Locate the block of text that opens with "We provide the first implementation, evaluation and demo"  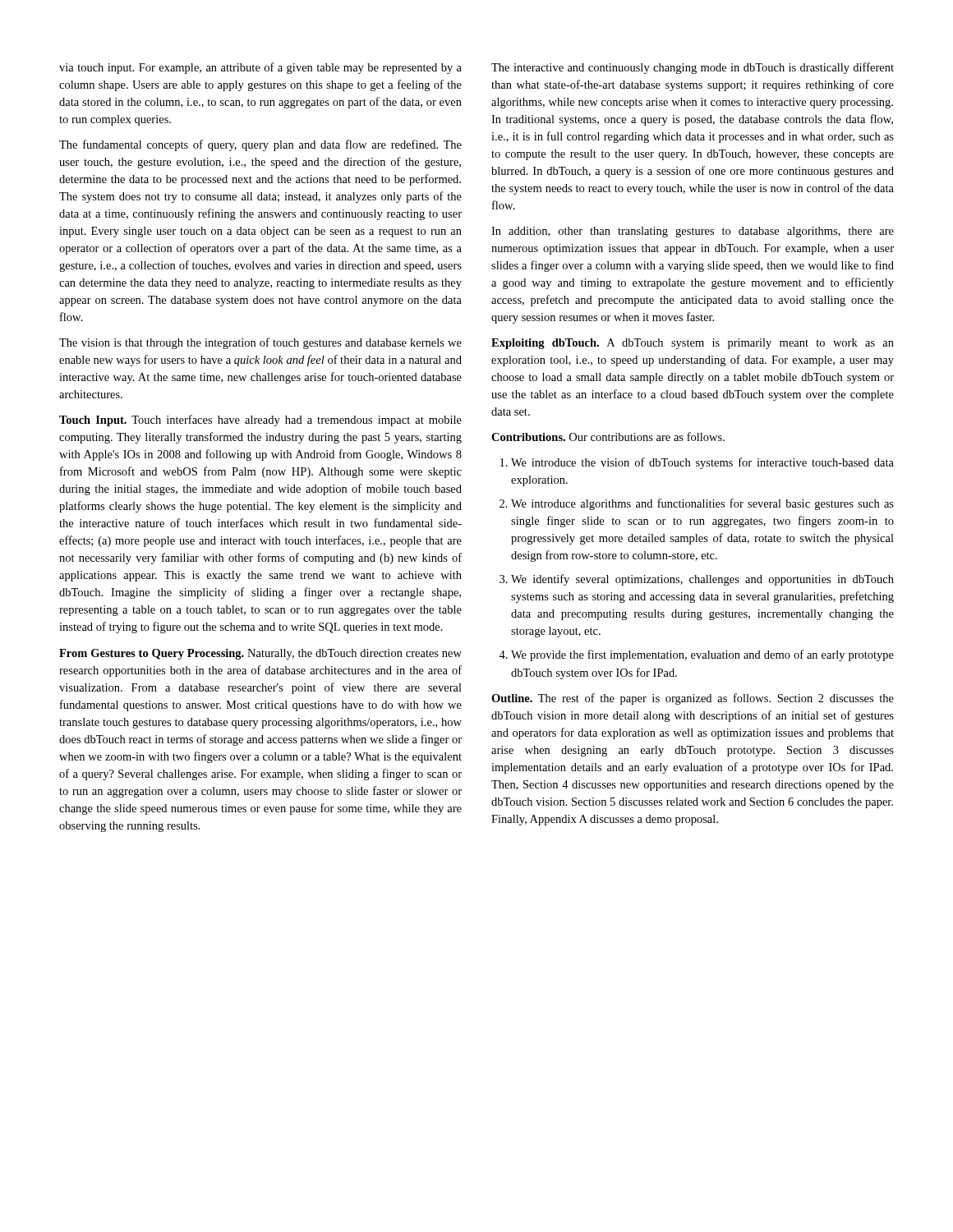702,664
